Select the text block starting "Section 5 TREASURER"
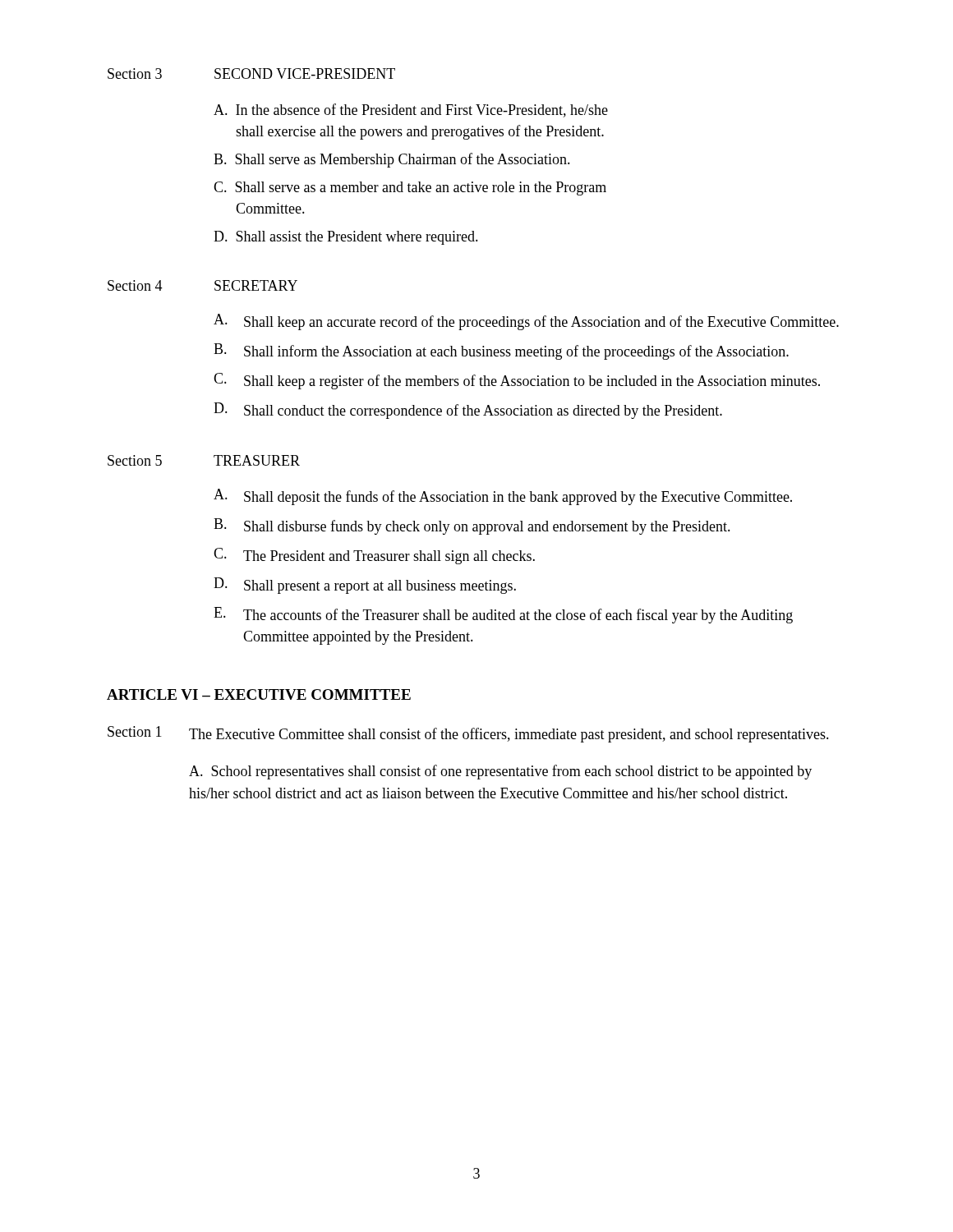 134,460
